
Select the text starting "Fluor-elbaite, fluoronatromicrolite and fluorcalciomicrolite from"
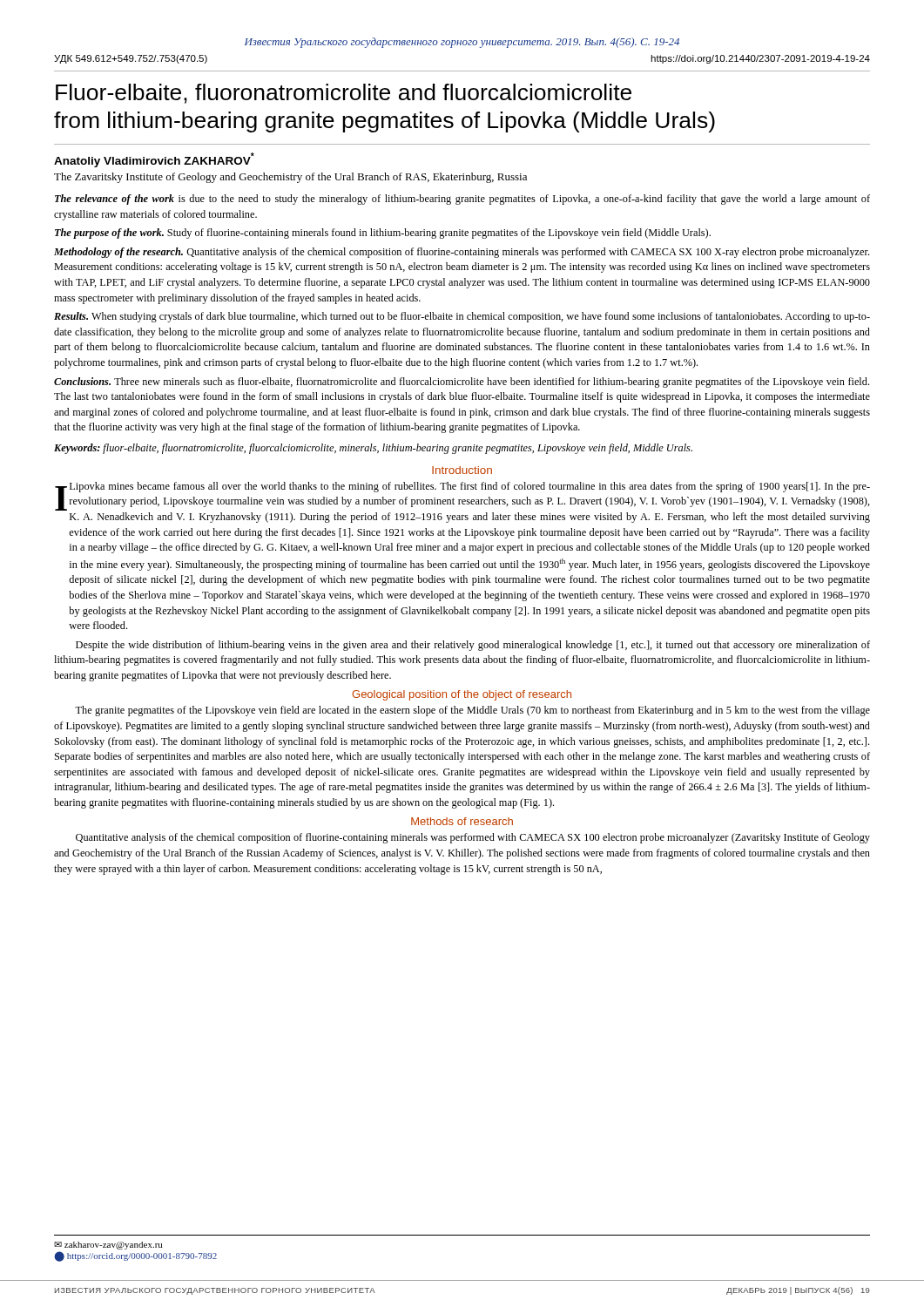tap(385, 106)
